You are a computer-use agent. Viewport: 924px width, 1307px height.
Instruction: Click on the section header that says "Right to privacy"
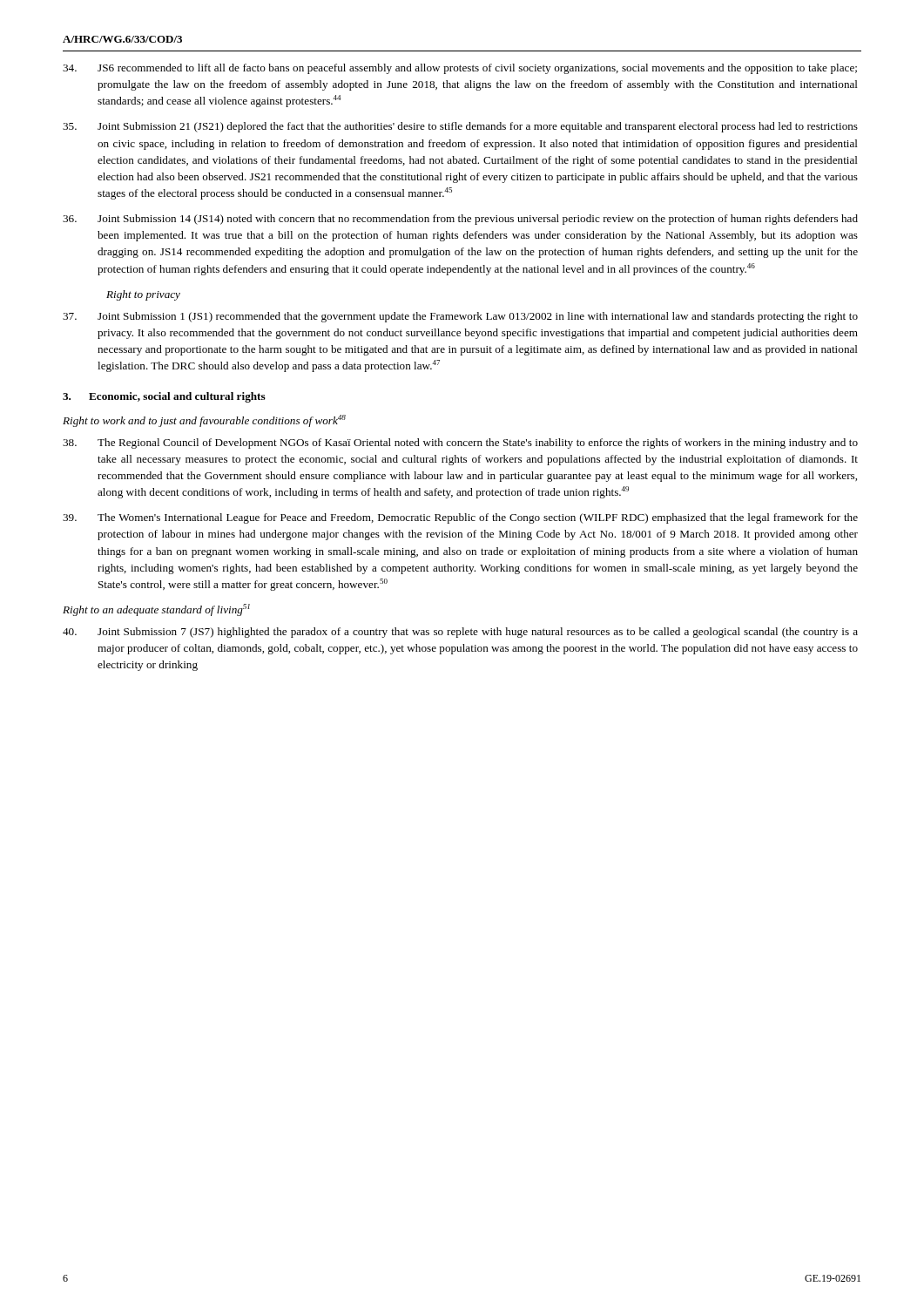pos(143,294)
